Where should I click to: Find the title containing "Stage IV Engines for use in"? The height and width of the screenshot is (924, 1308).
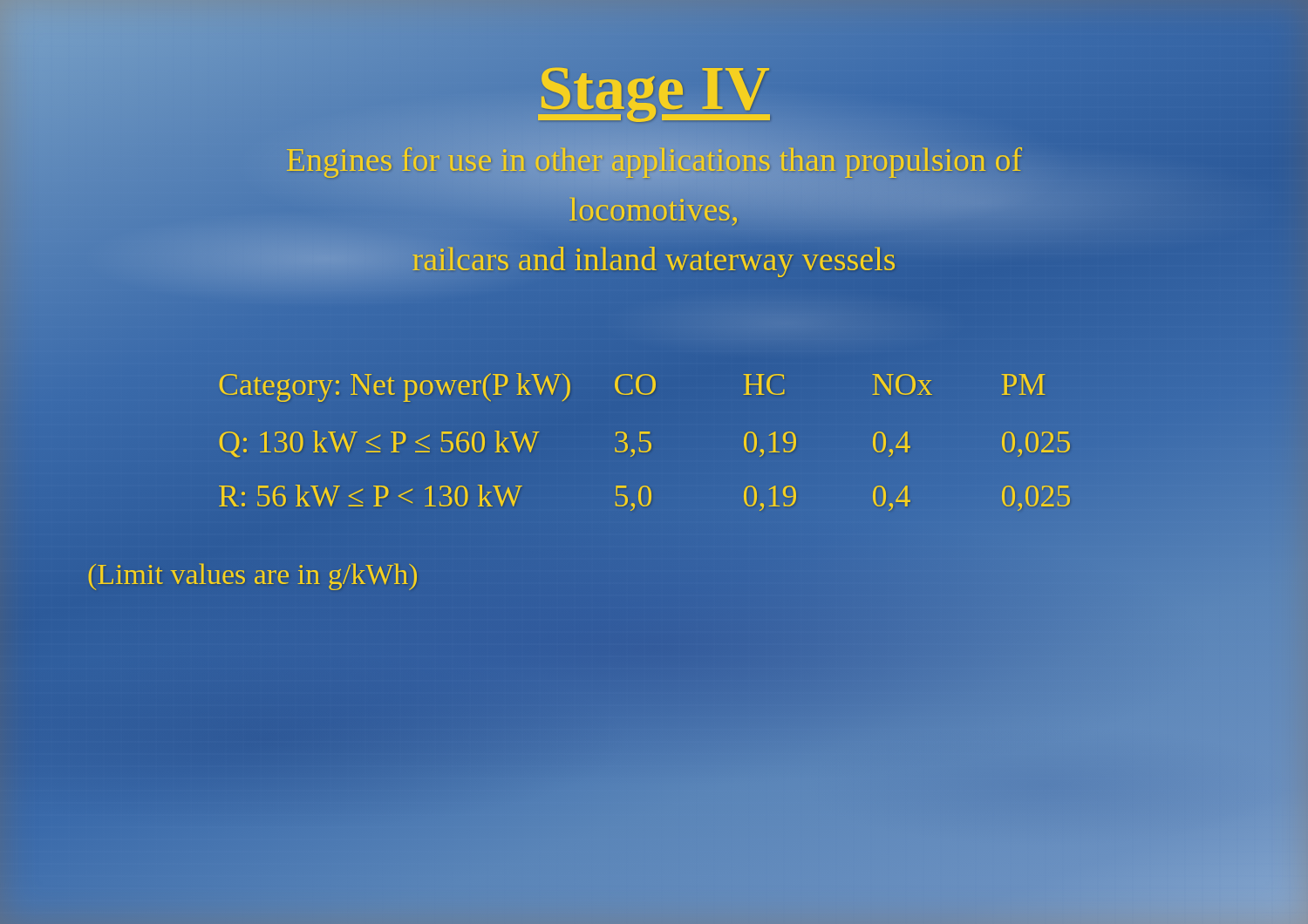click(x=654, y=168)
